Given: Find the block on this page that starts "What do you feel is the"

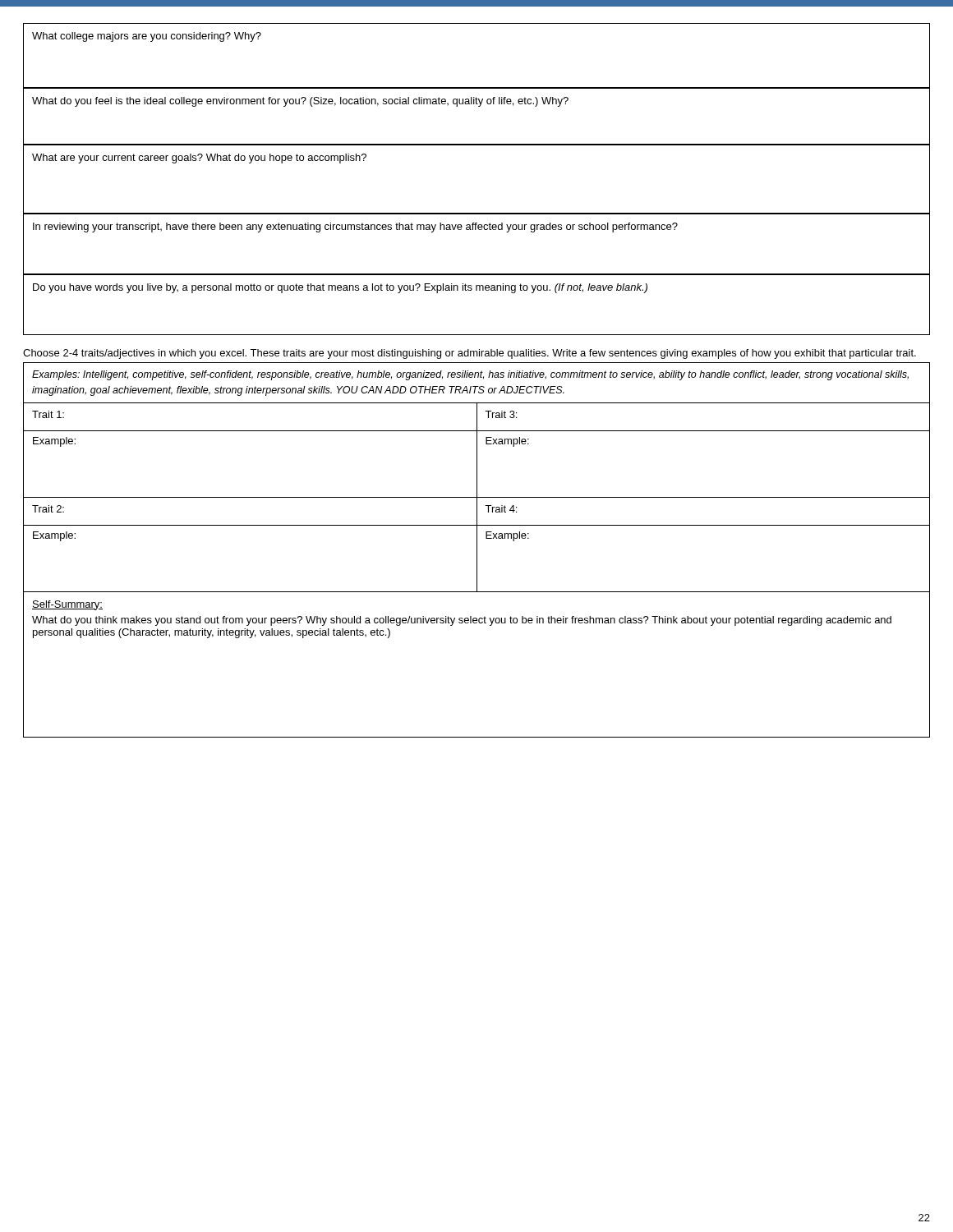Looking at the screenshot, I should point(300,101).
